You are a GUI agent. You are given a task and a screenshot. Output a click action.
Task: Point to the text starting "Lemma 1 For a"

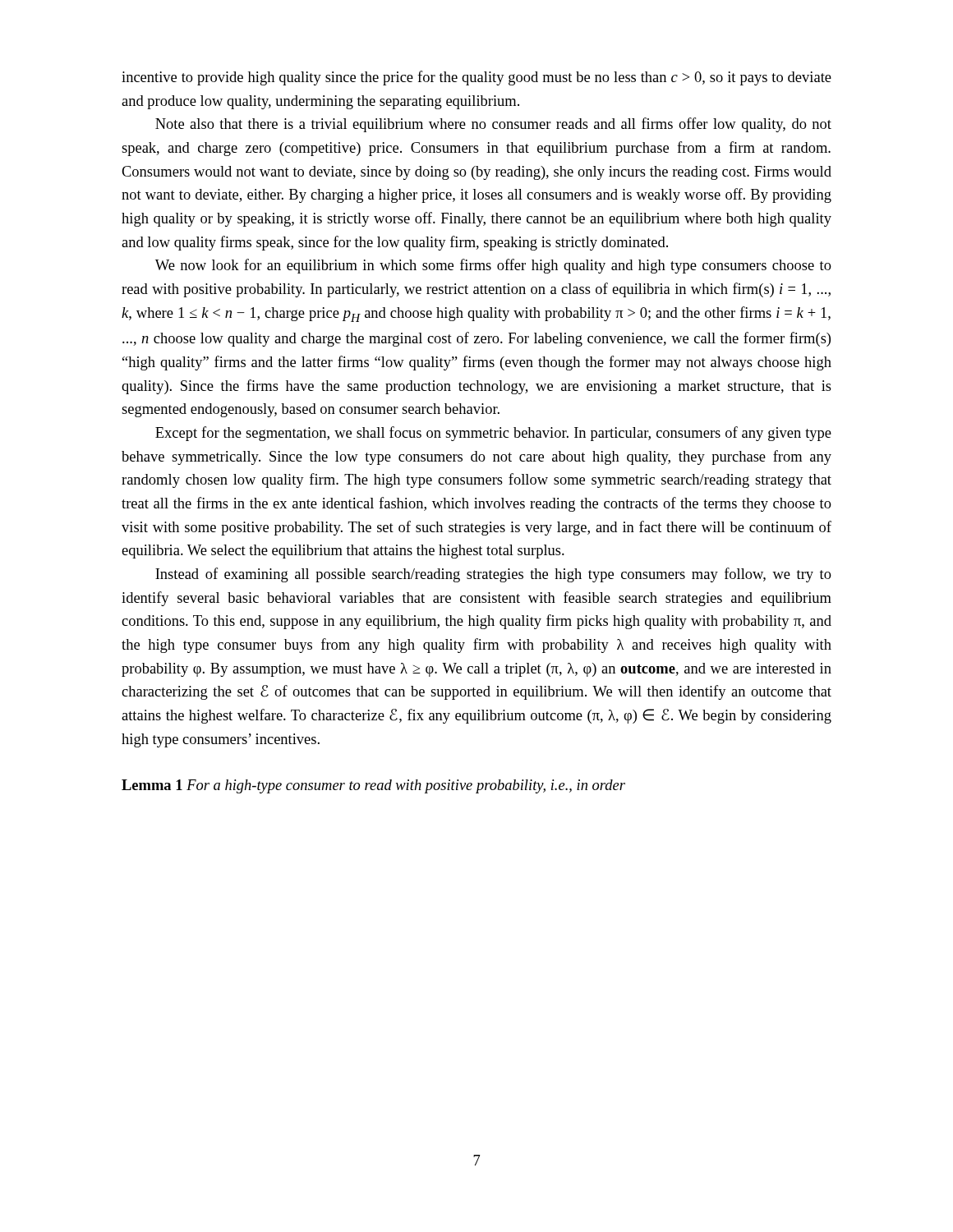[476, 786]
